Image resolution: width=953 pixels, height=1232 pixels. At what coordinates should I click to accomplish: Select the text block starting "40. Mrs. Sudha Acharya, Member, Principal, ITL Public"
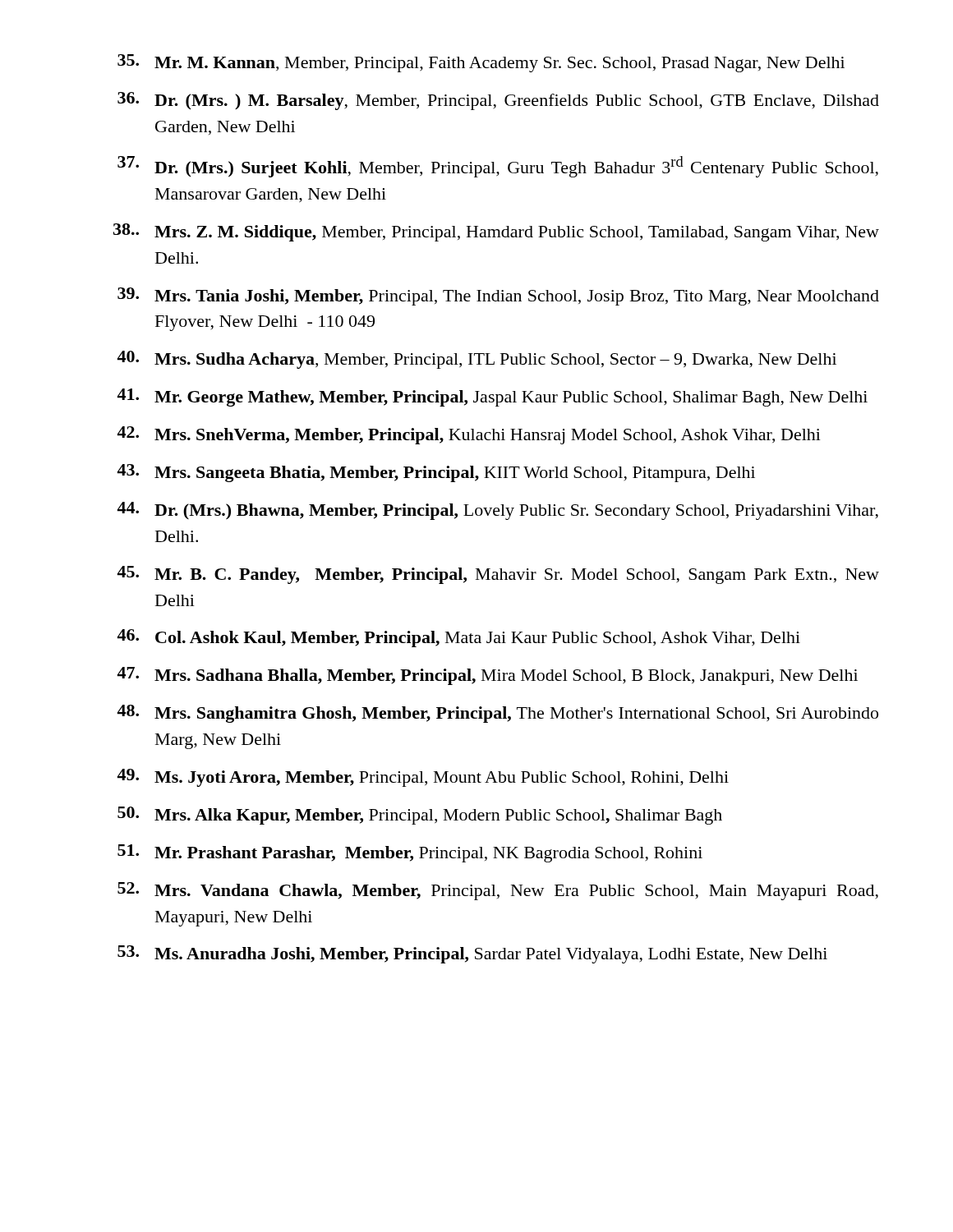coord(476,359)
